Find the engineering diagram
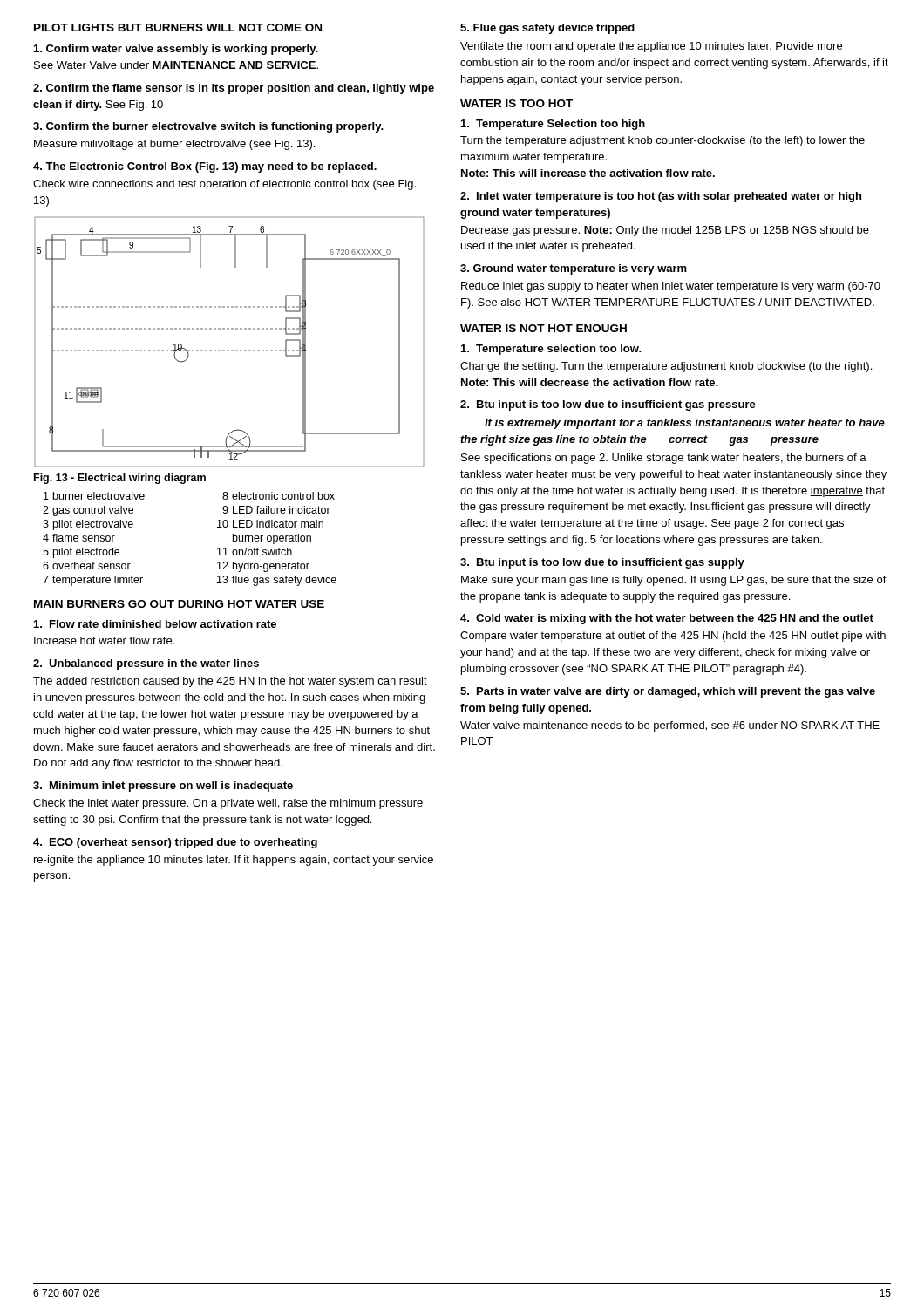924x1308 pixels. (x=234, y=341)
